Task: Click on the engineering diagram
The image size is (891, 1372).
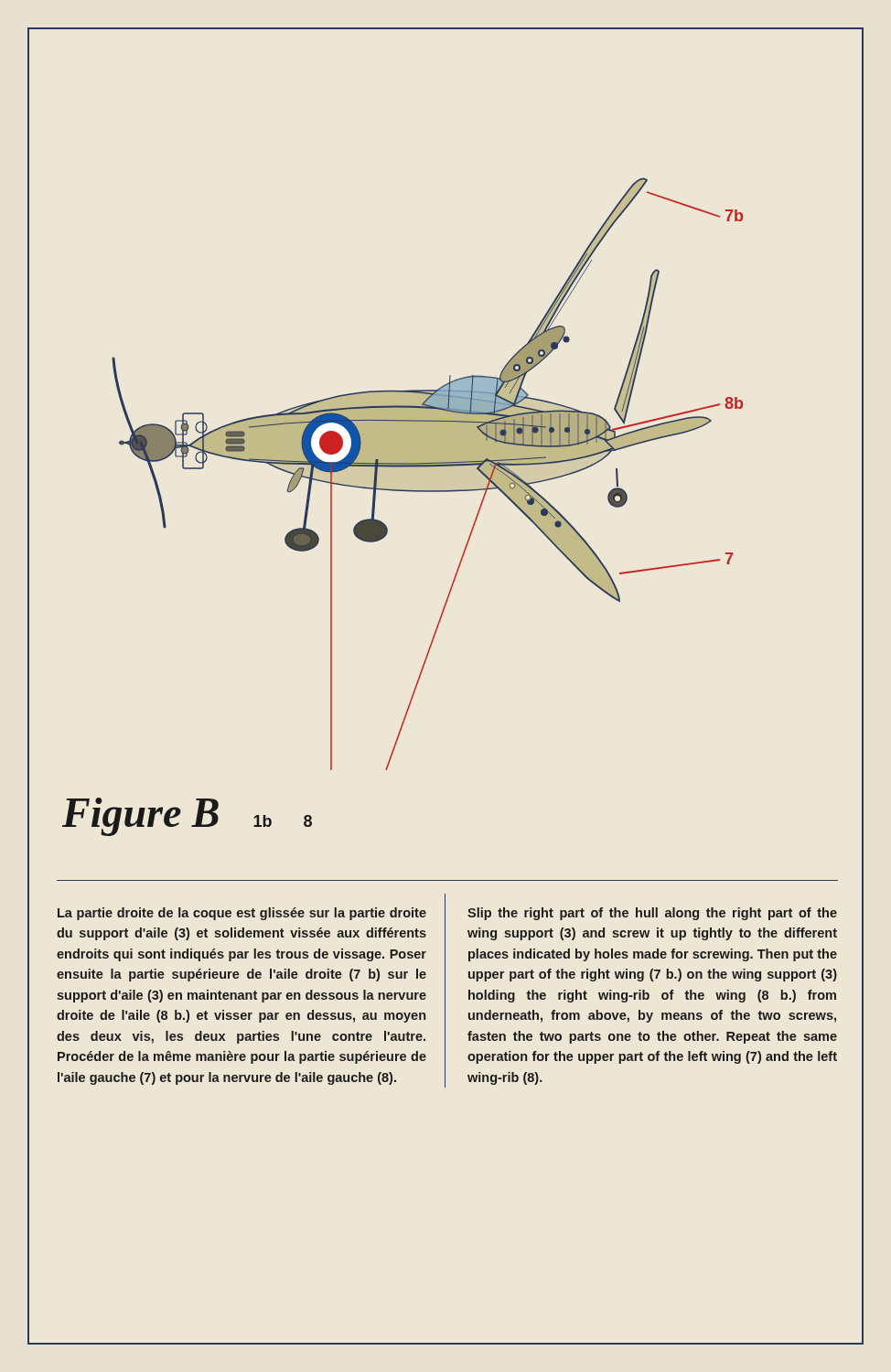Action: click(x=447, y=423)
